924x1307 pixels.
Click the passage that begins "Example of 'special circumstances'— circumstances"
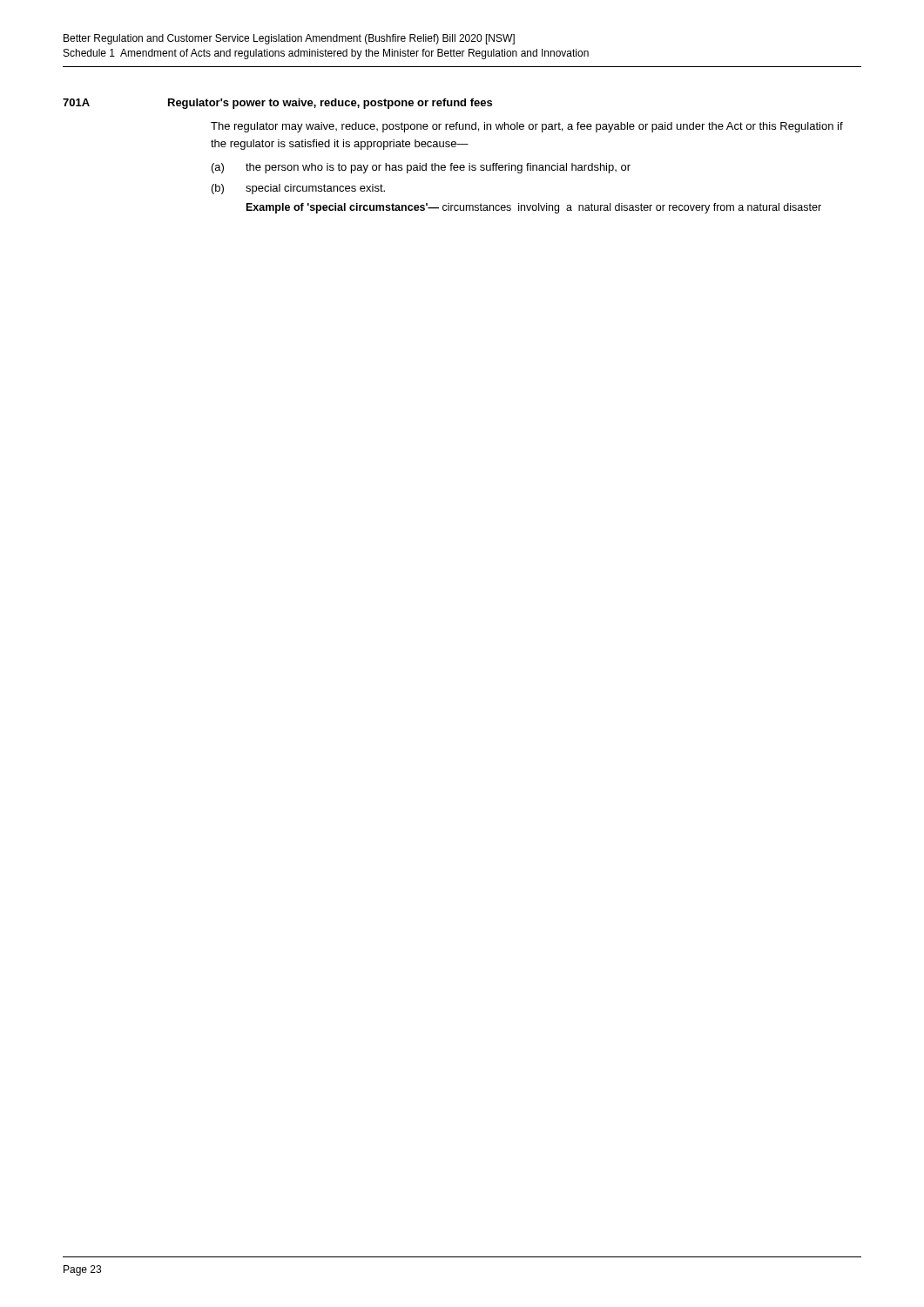click(533, 207)
